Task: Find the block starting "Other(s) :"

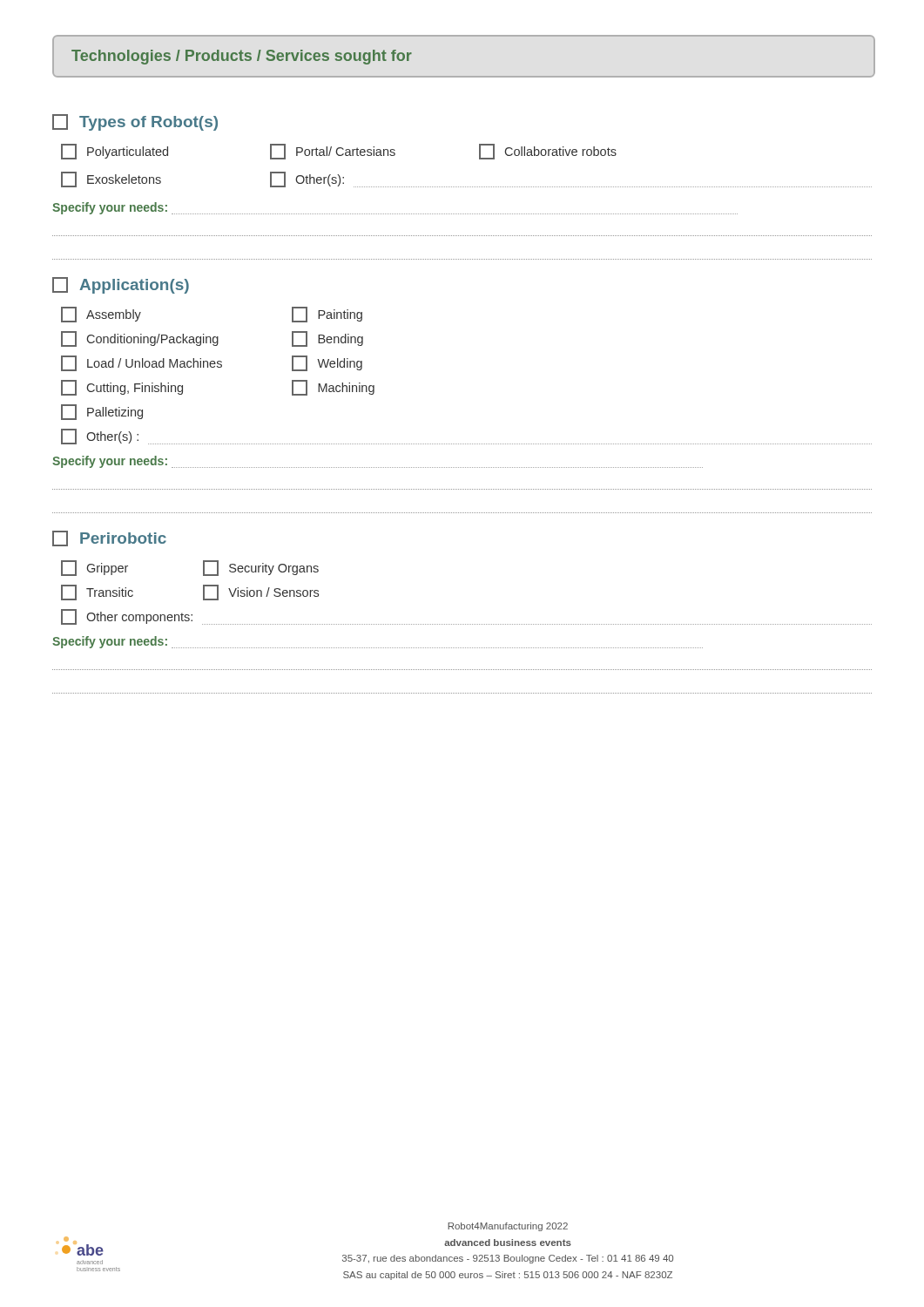Action: click(466, 437)
